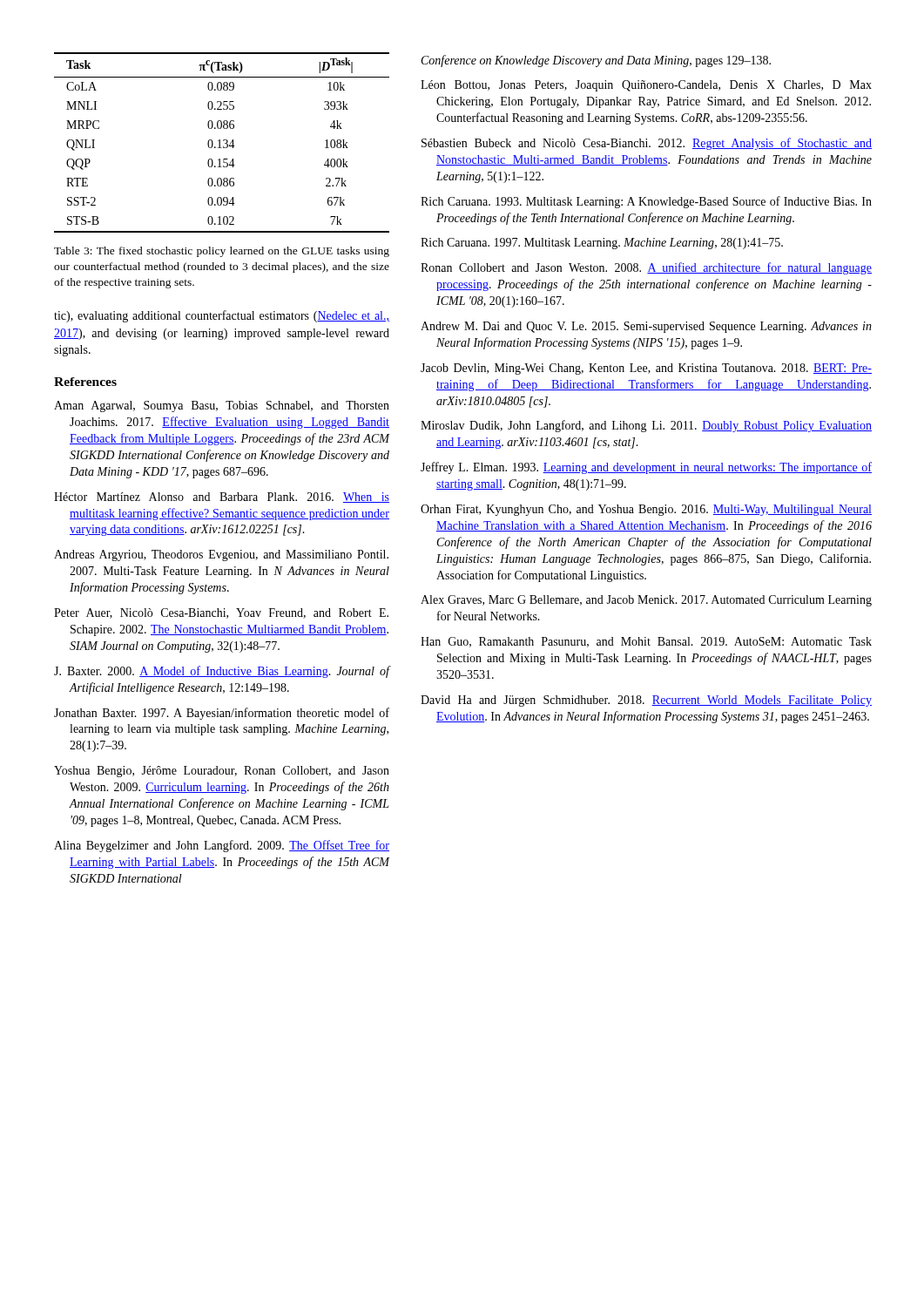Find the block on this page that starts "Conference on Knowledge Discovery and Data Mining, pages"
The width and height of the screenshot is (924, 1307).
pos(596,61)
